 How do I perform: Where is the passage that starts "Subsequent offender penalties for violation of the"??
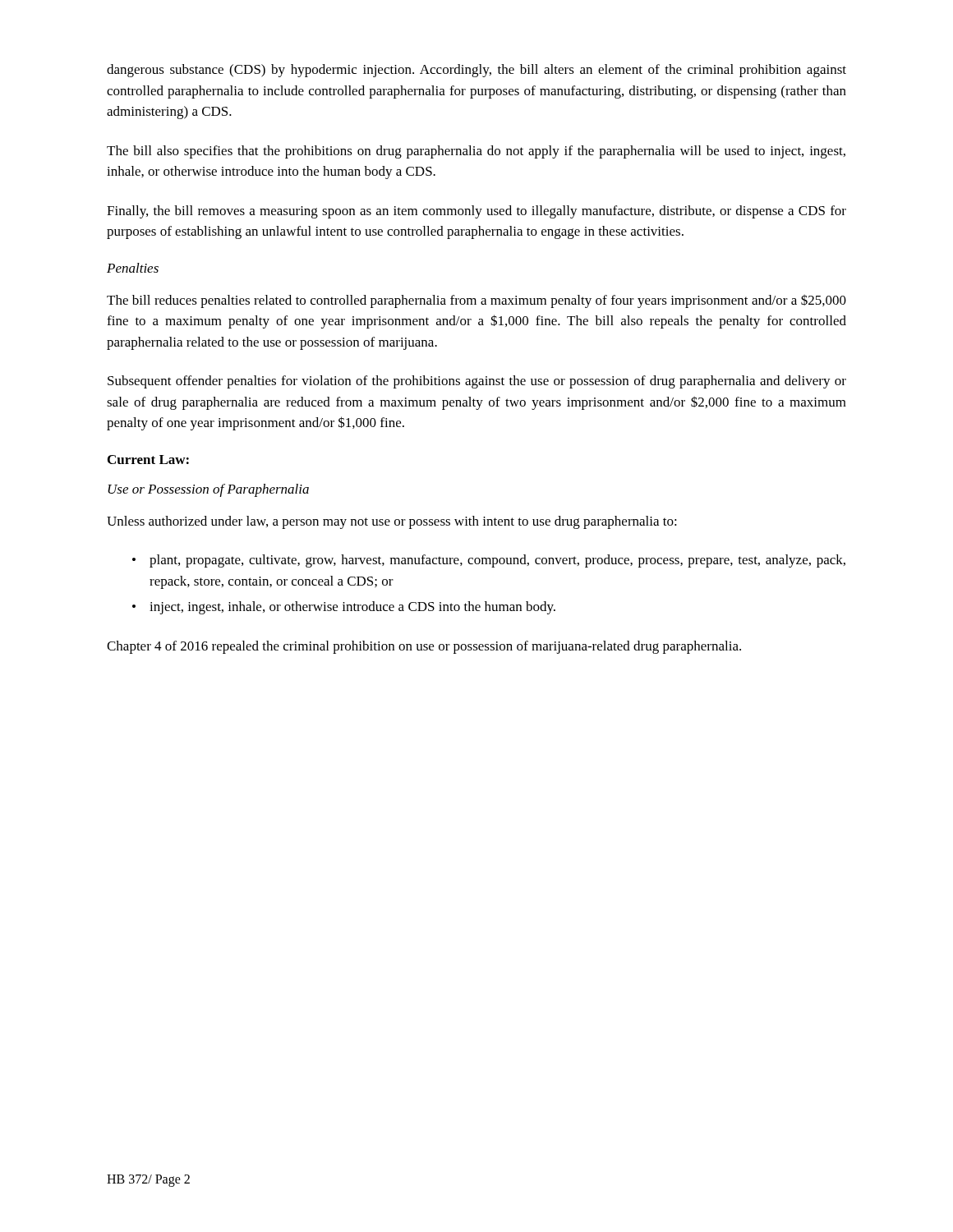click(476, 402)
